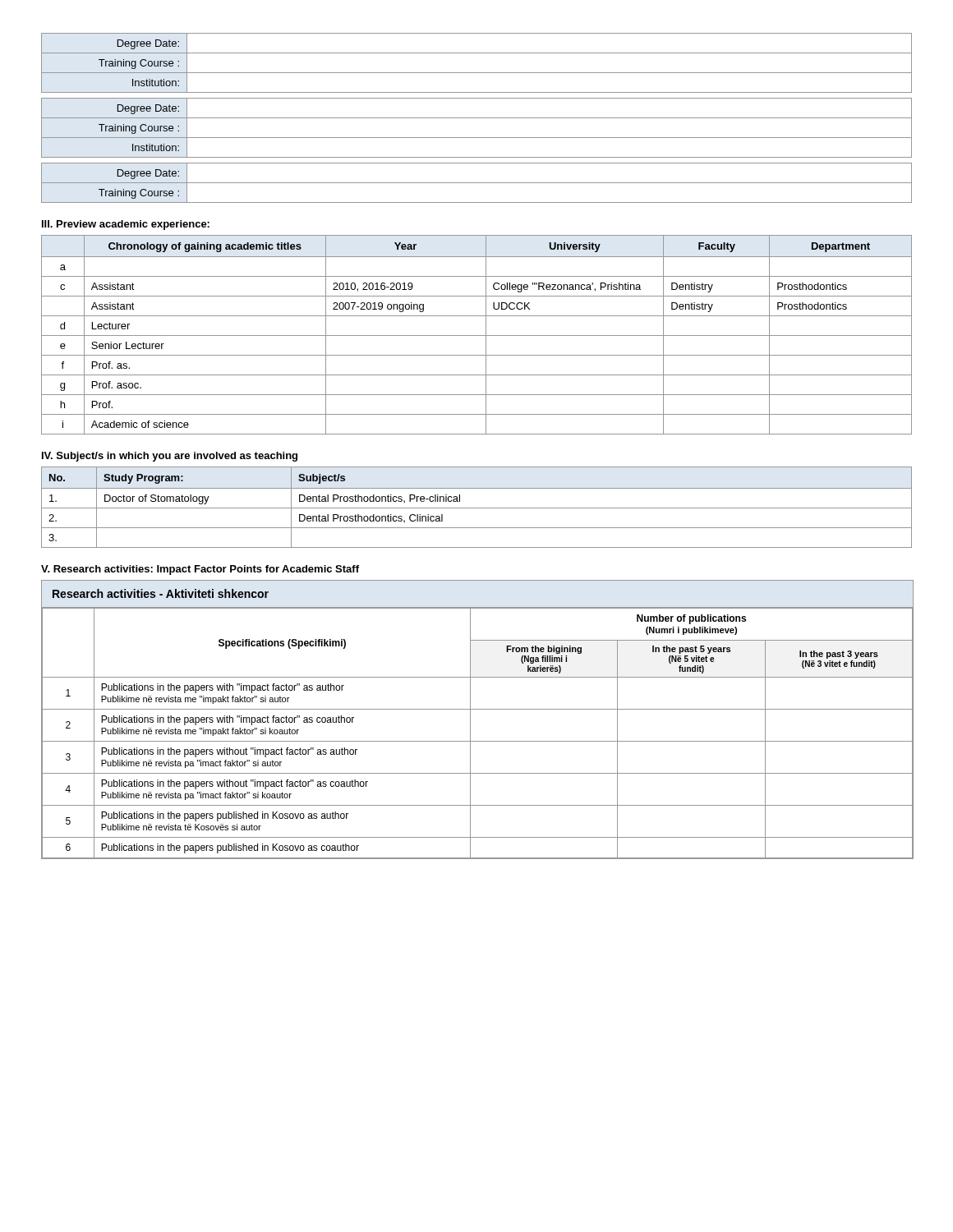Locate the table with the text "Publications in the papers"

476,719
